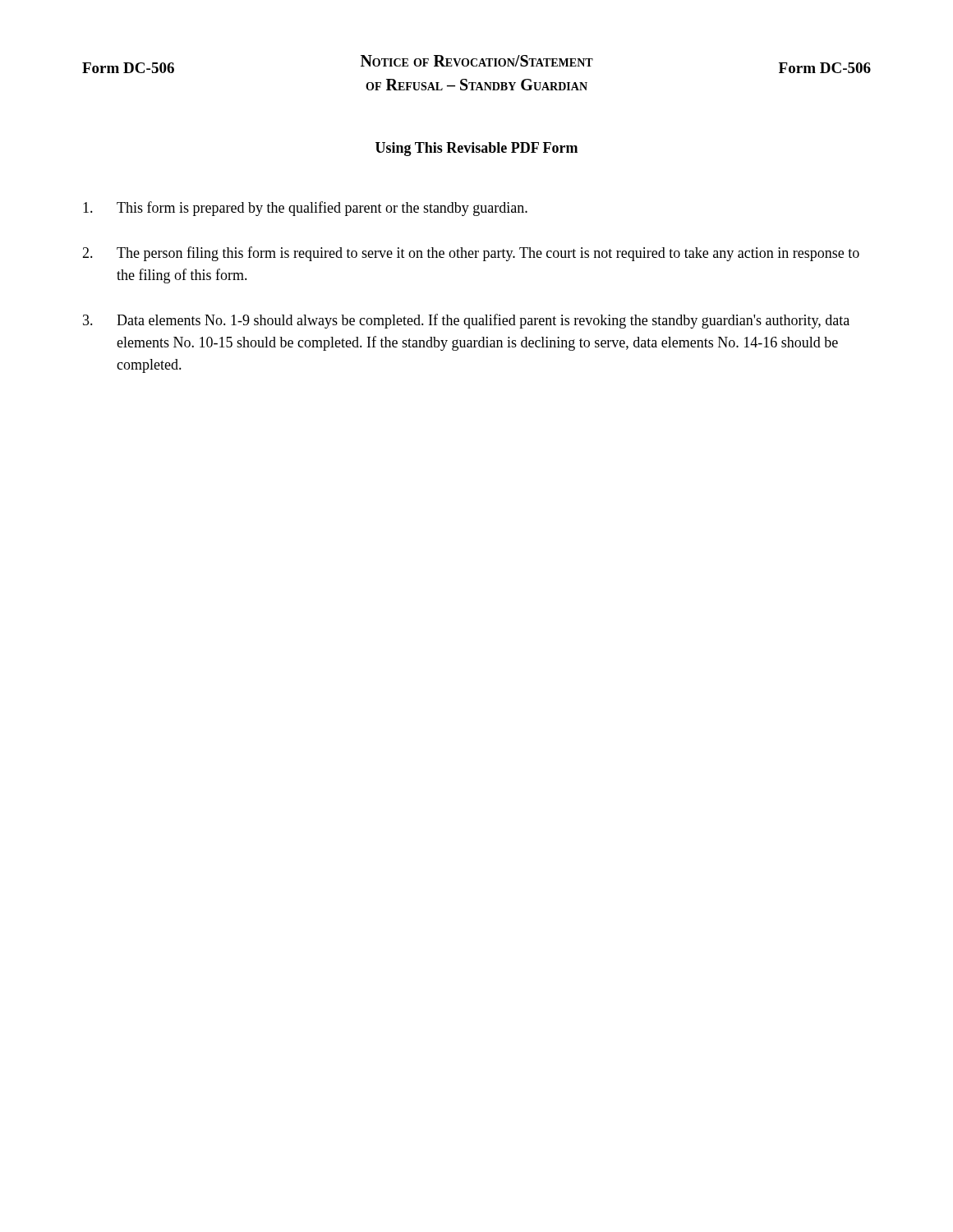Point to the text block starting "2. The person filing this form is required"
This screenshot has width=953, height=1232.
click(x=476, y=265)
